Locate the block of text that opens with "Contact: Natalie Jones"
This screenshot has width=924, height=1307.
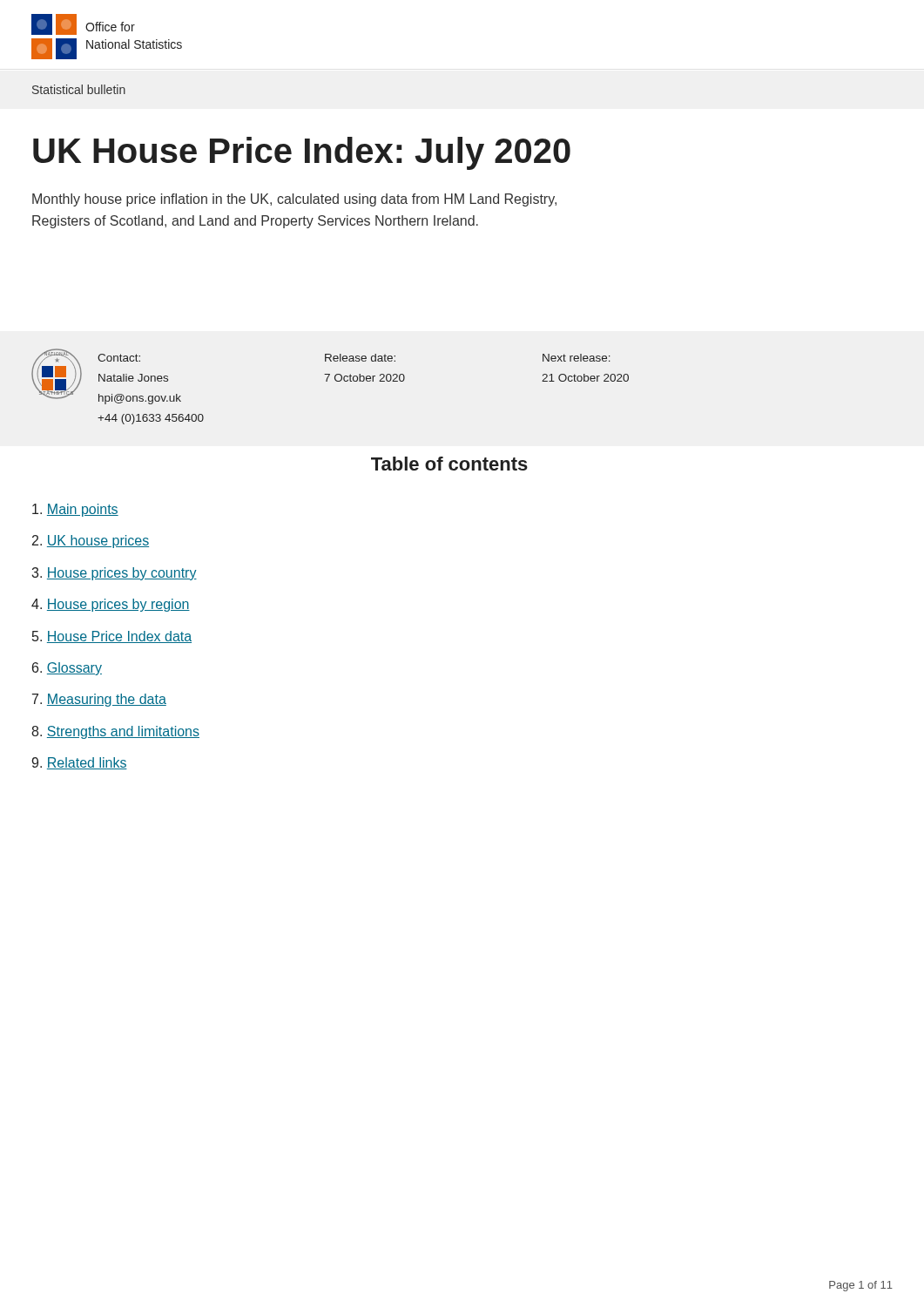tap(151, 388)
